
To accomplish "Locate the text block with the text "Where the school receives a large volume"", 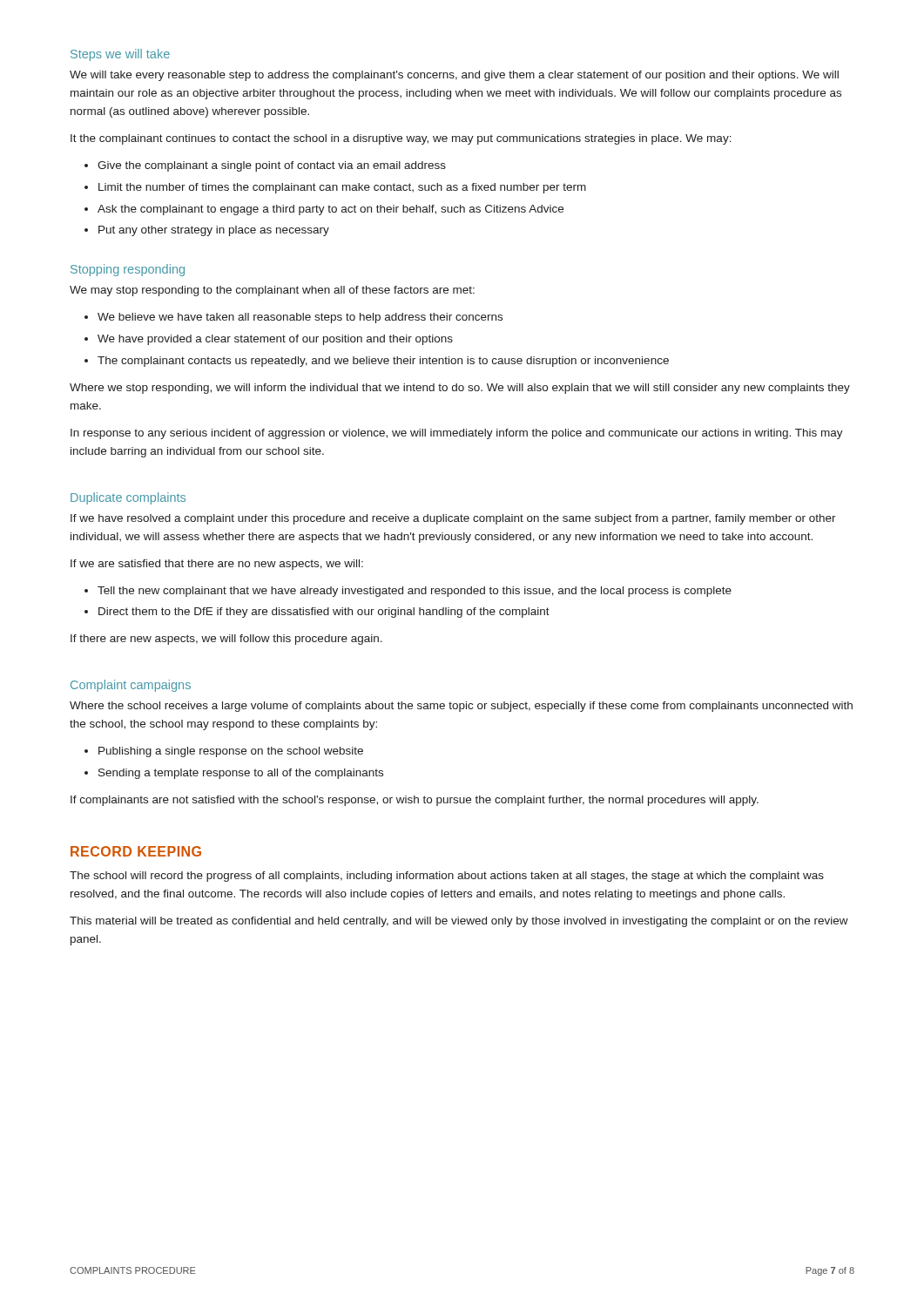I will coord(461,715).
